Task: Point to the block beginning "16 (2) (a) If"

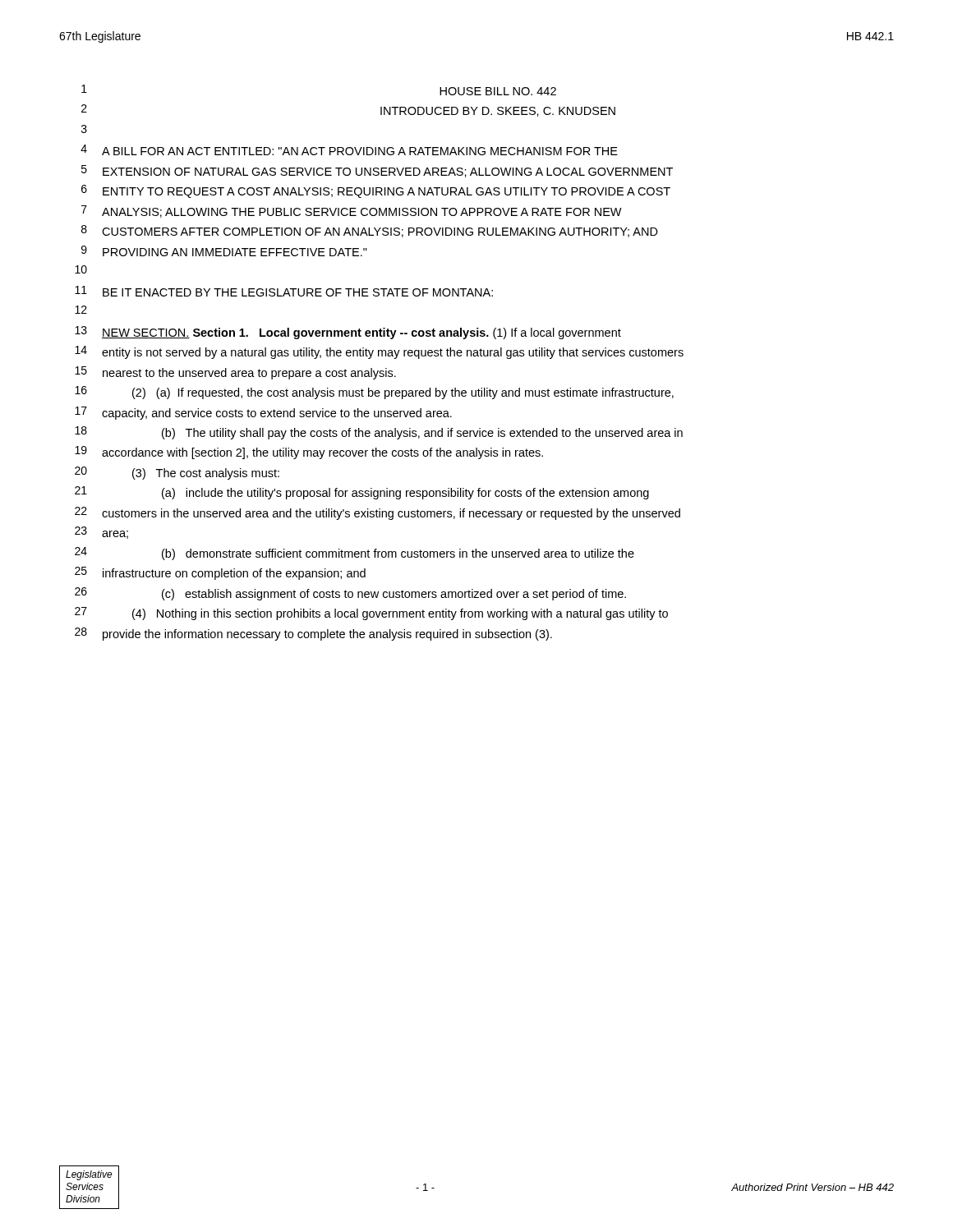Action: [476, 392]
